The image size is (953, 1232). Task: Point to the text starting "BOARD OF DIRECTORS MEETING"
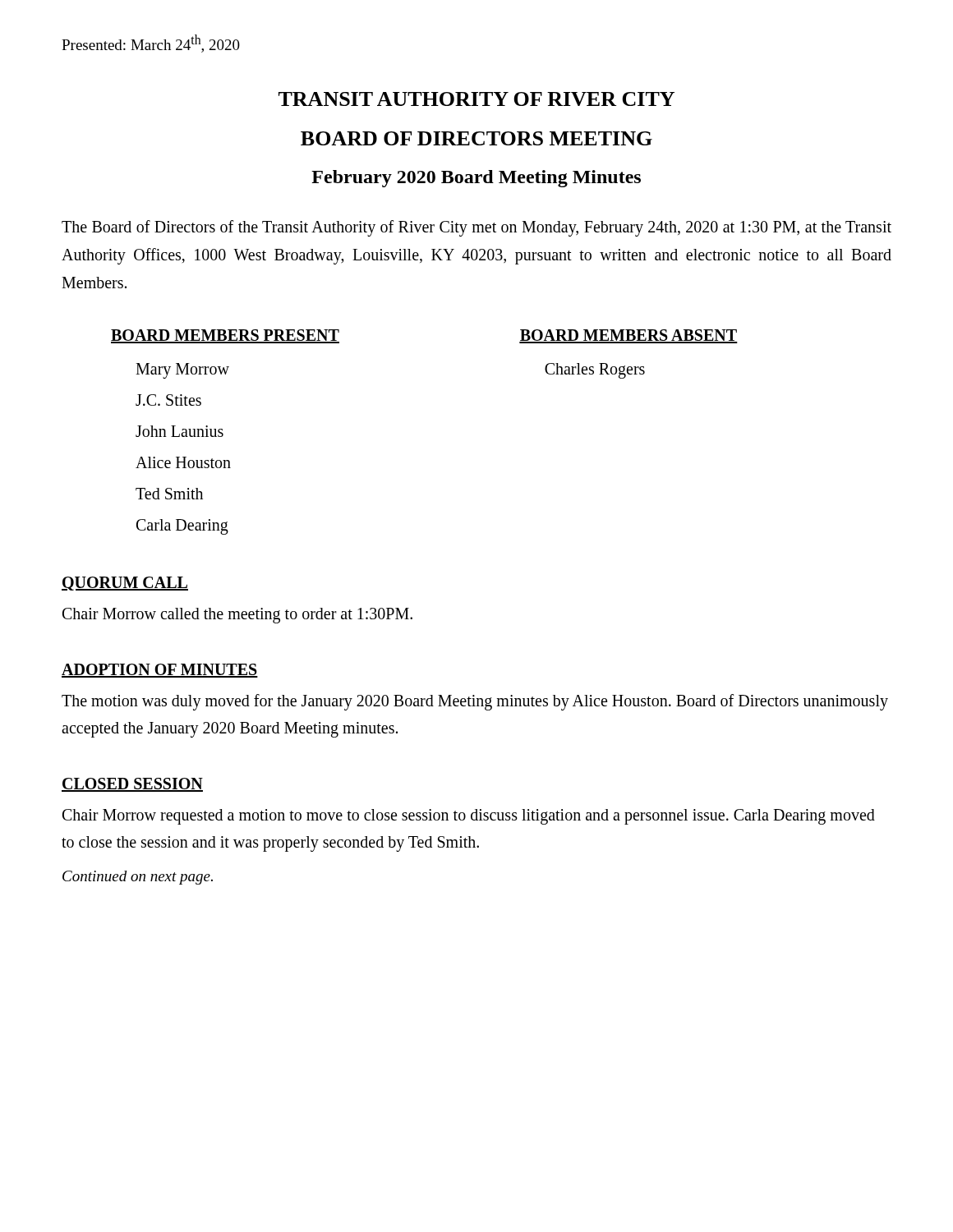pyautogui.click(x=476, y=139)
